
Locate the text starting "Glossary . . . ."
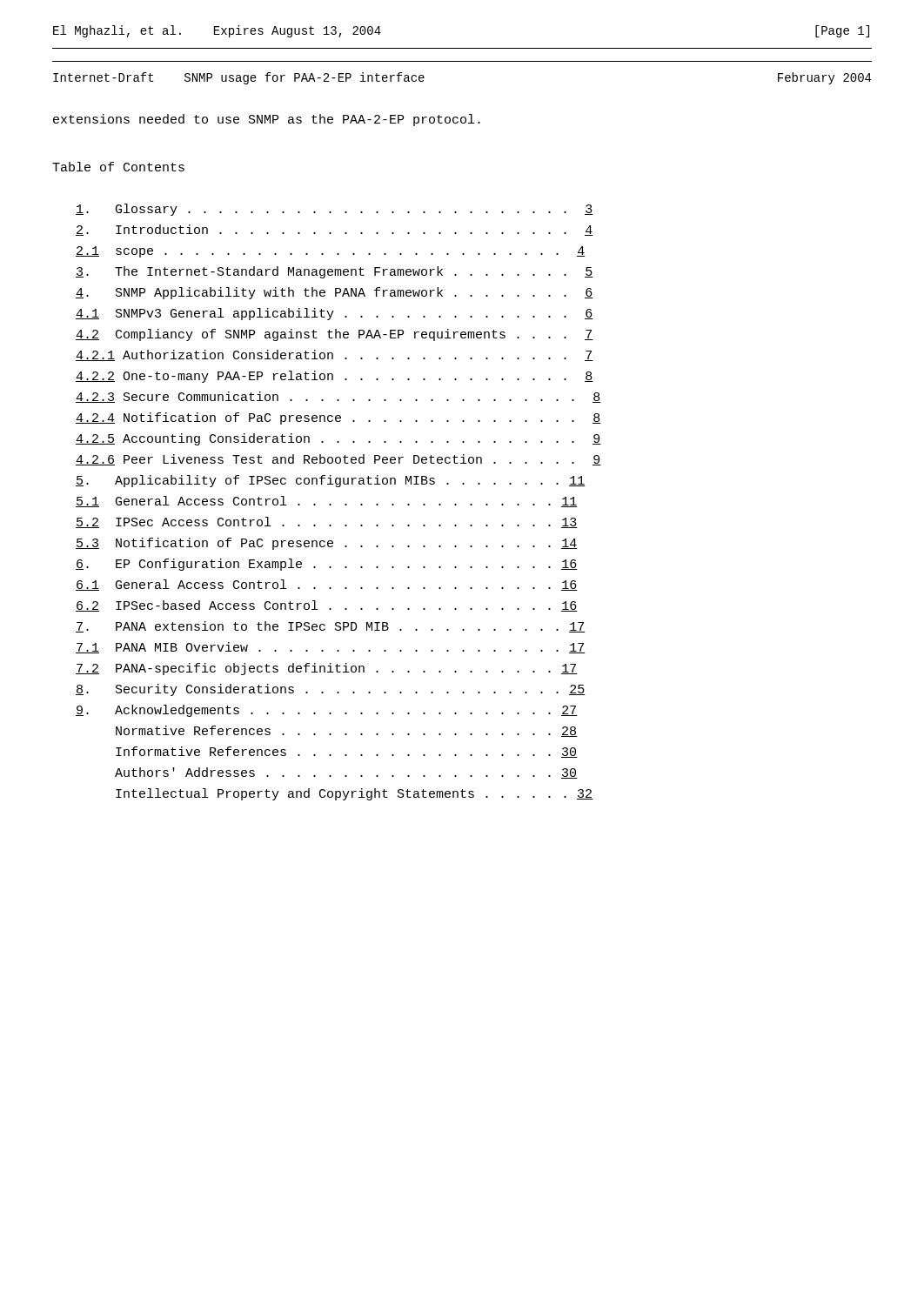[x=462, y=503]
